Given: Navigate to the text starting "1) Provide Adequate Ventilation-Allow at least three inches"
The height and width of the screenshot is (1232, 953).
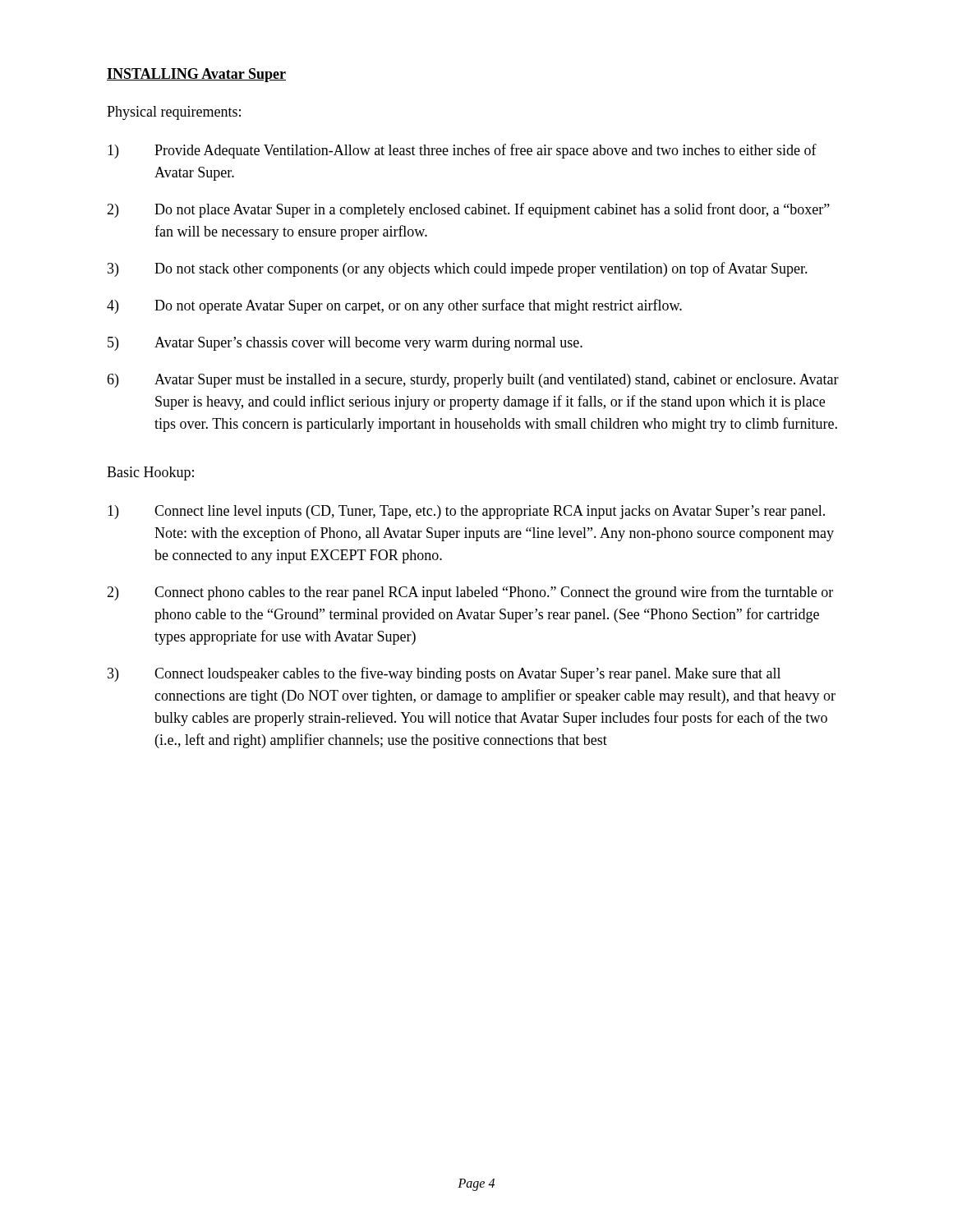Looking at the screenshot, I should tap(476, 162).
